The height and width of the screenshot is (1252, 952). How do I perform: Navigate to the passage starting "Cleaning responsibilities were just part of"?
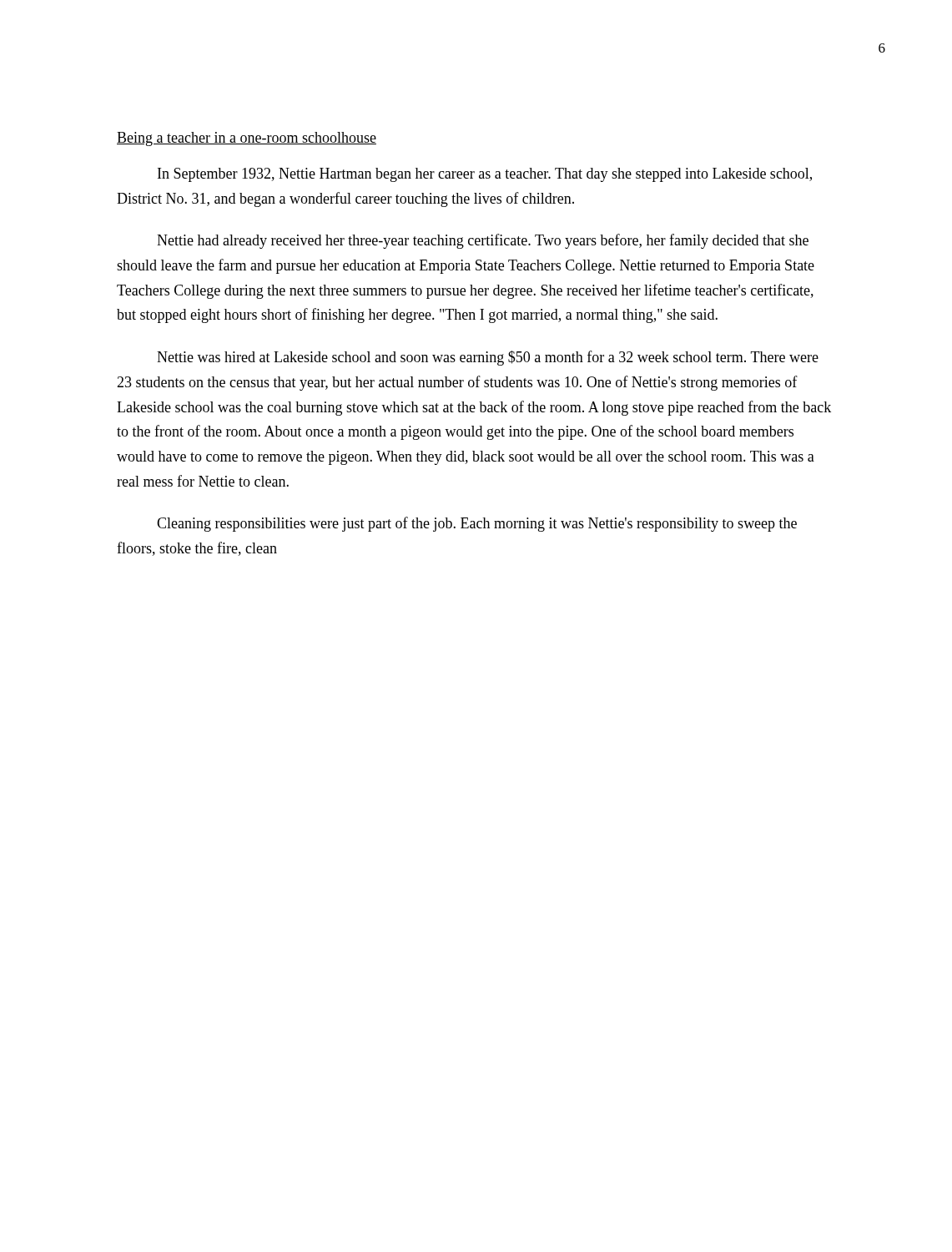(x=457, y=536)
